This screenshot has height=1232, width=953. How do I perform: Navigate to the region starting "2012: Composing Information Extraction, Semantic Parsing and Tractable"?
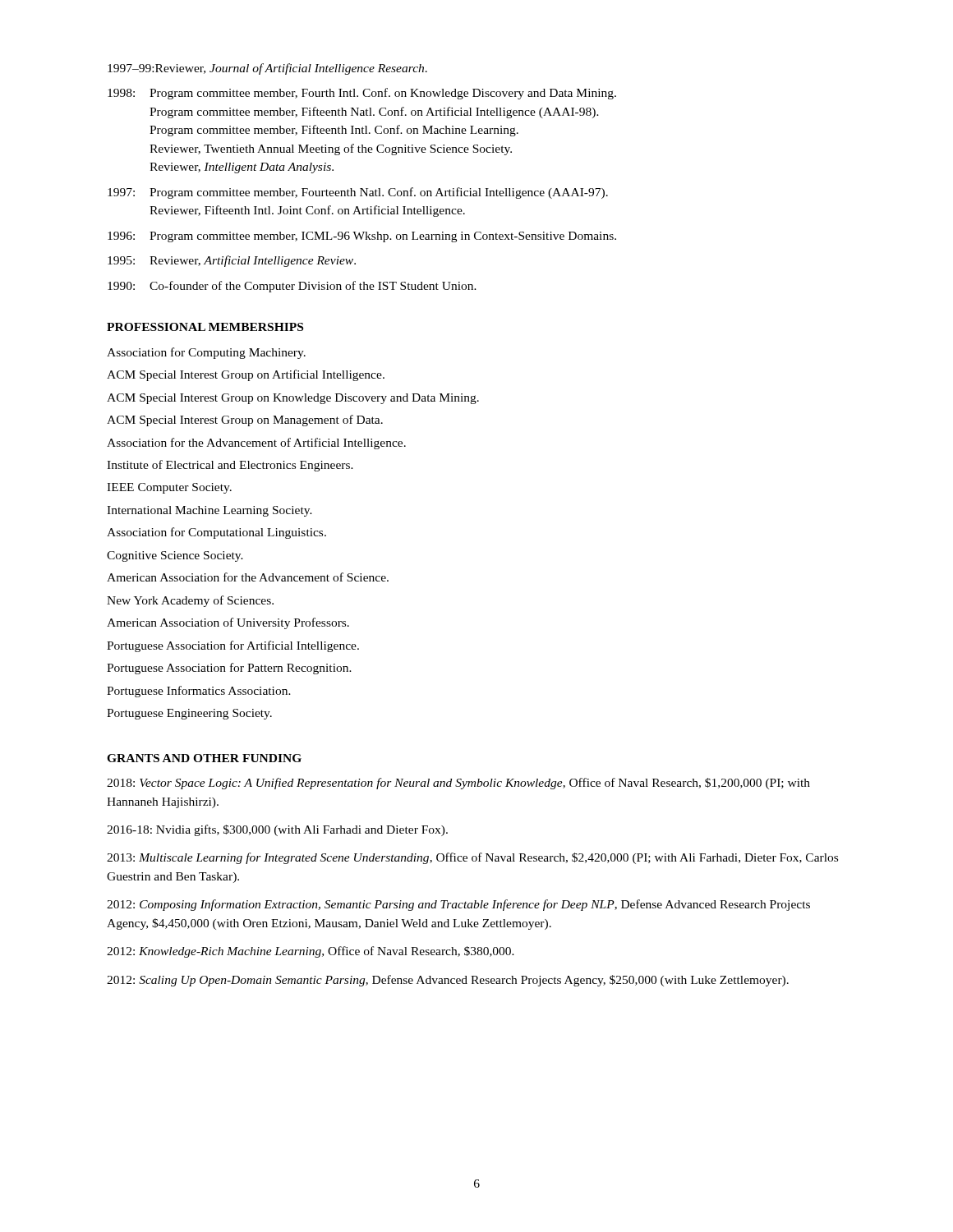pyautogui.click(x=459, y=913)
